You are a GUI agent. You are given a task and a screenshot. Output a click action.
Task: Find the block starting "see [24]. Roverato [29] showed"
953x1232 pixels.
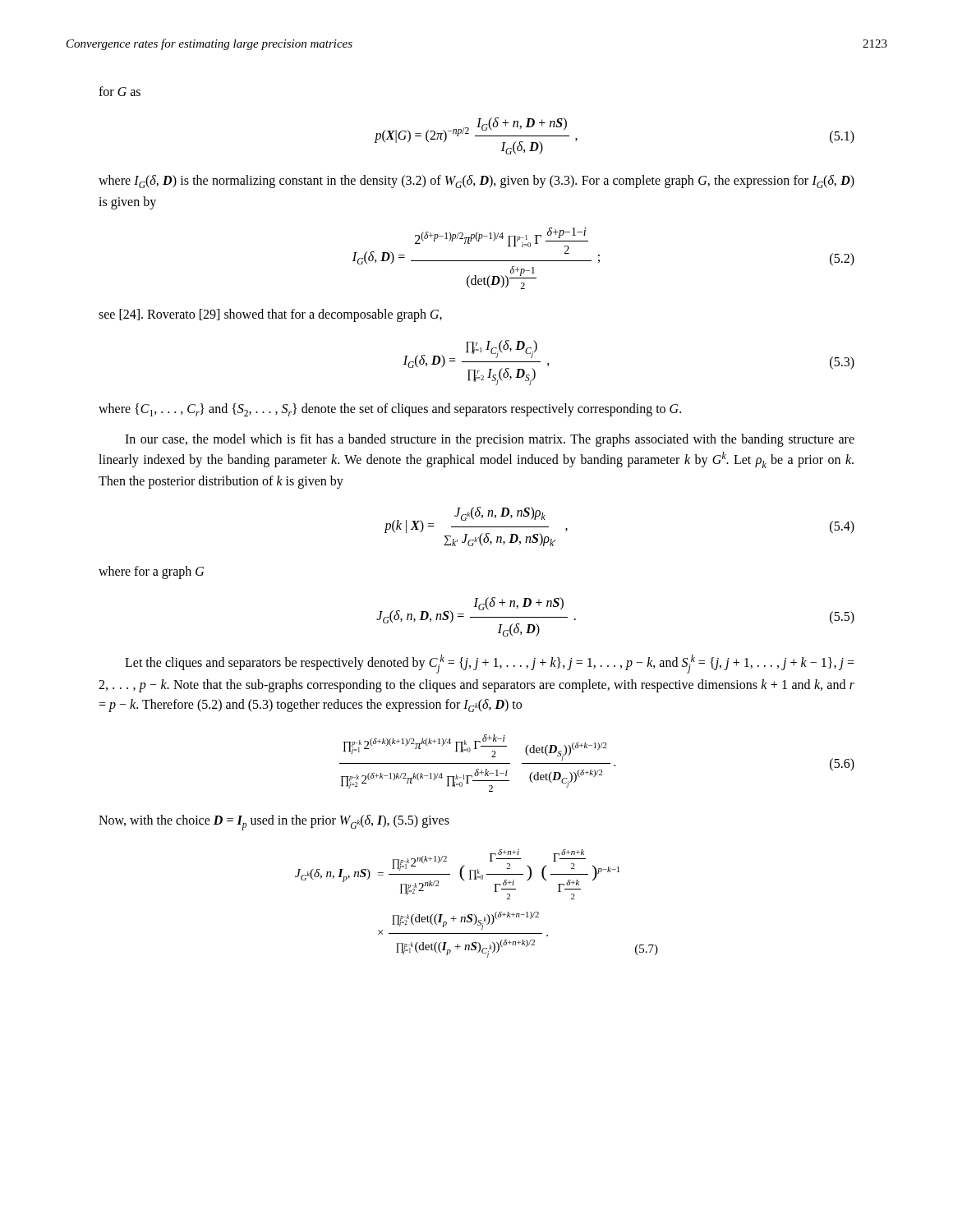click(x=271, y=314)
